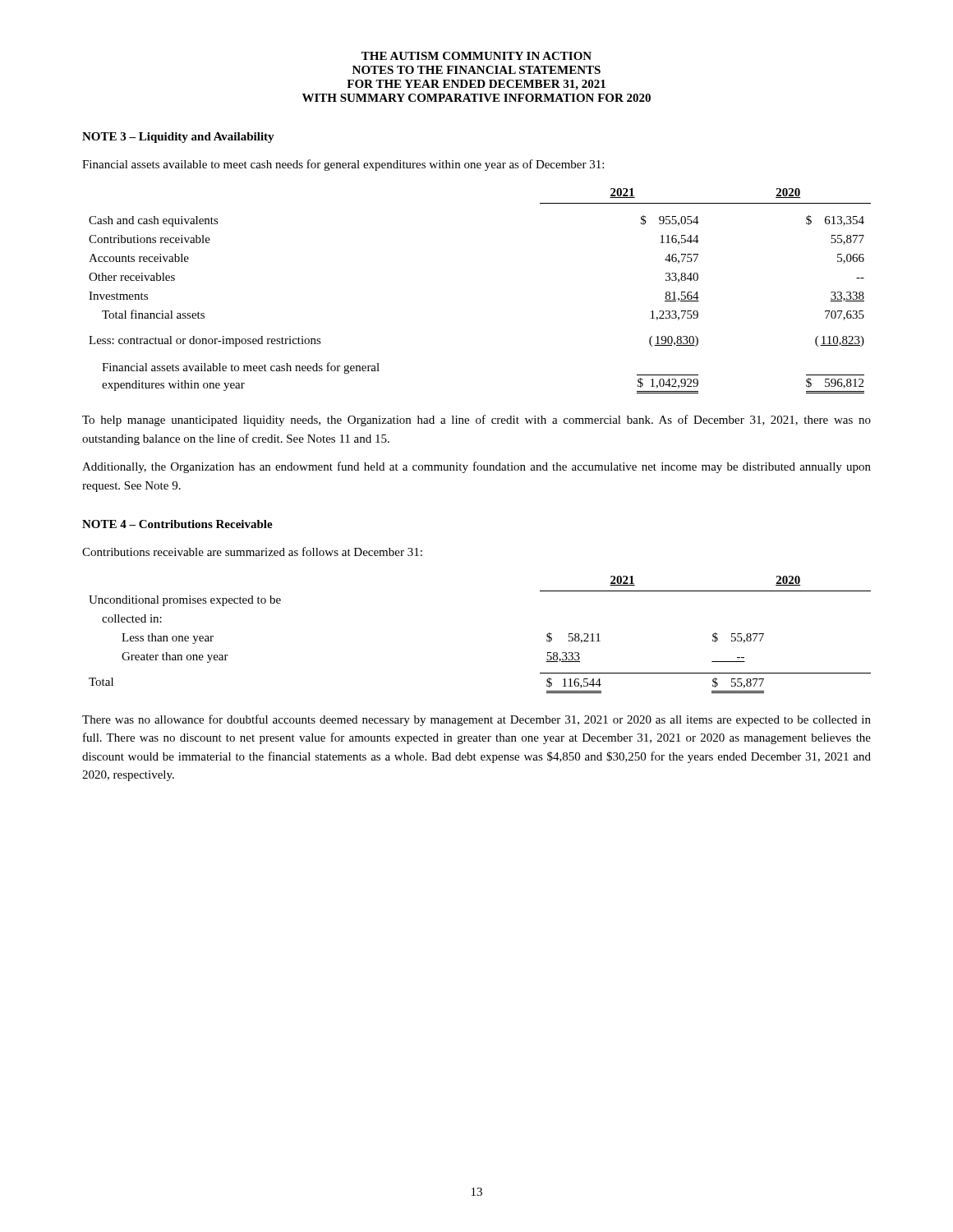The width and height of the screenshot is (953, 1232).
Task: Click on the text block containing "Contributions receivable are summarized as follows at"
Action: pos(253,552)
